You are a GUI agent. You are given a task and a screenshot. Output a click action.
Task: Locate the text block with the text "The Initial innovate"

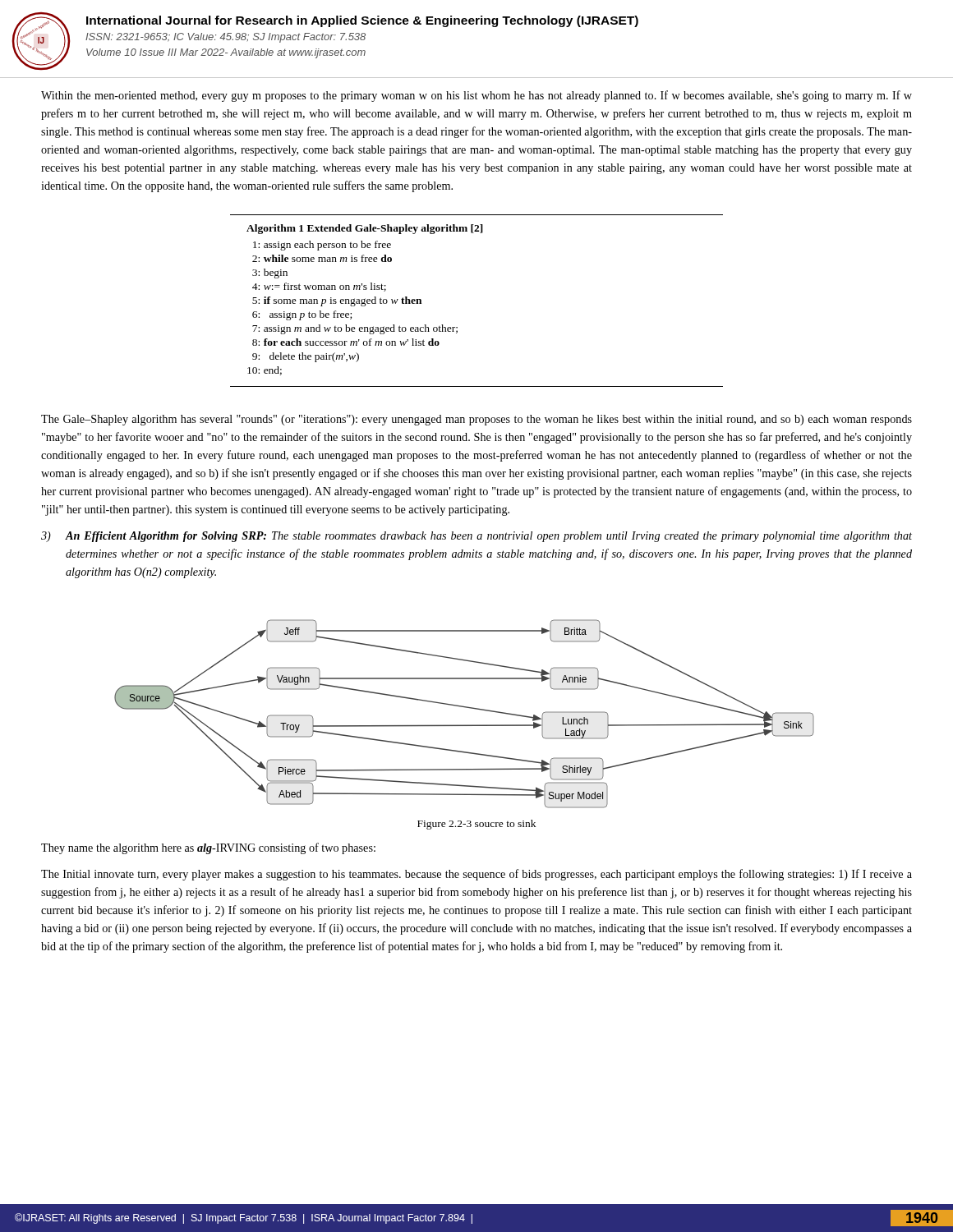pos(476,910)
